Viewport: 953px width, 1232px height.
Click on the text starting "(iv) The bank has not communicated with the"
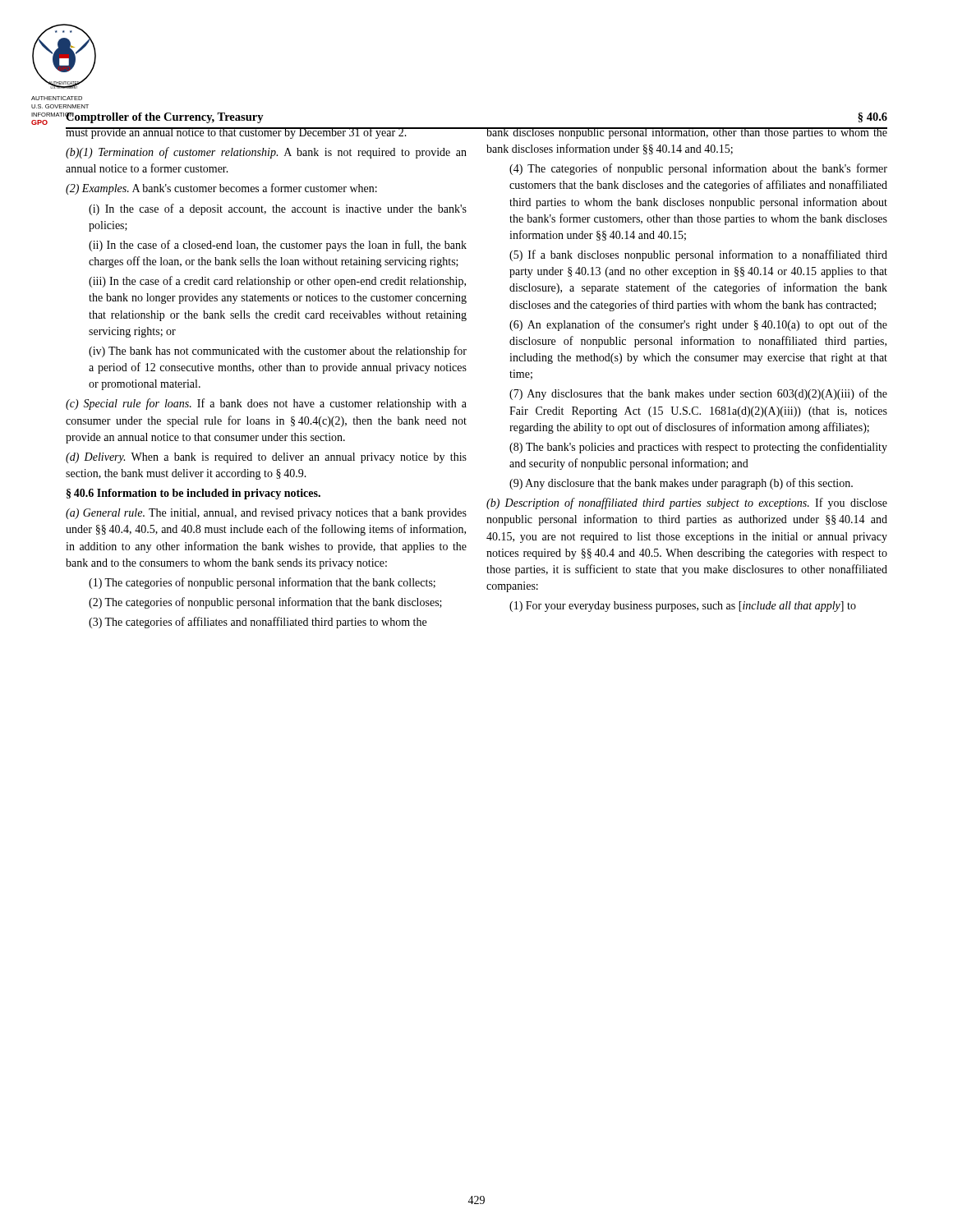[266, 368]
